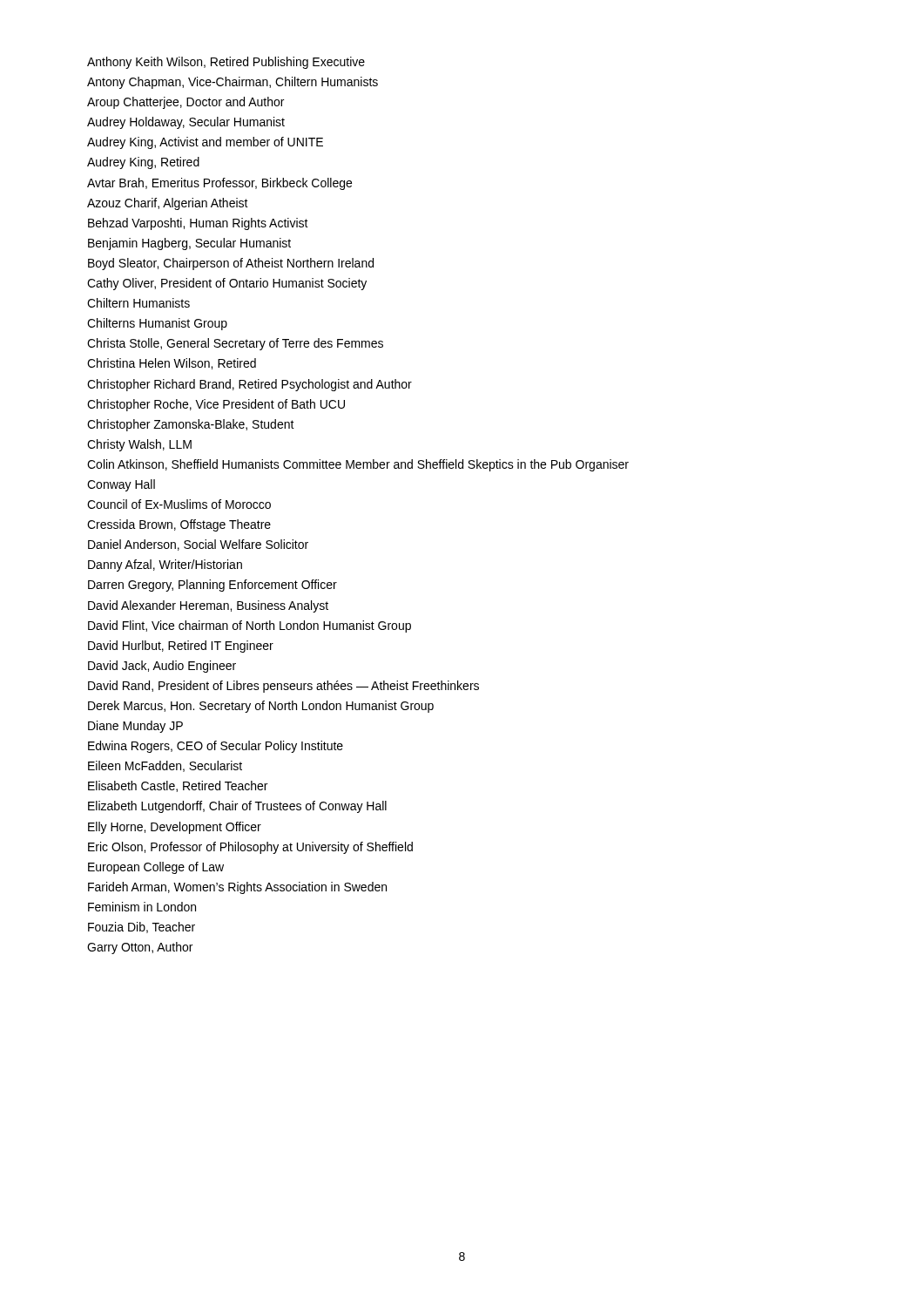Find the list item containing "Antony Chapman, Vice-Chairman, Chiltern"
Viewport: 924px width, 1307px height.
[233, 82]
